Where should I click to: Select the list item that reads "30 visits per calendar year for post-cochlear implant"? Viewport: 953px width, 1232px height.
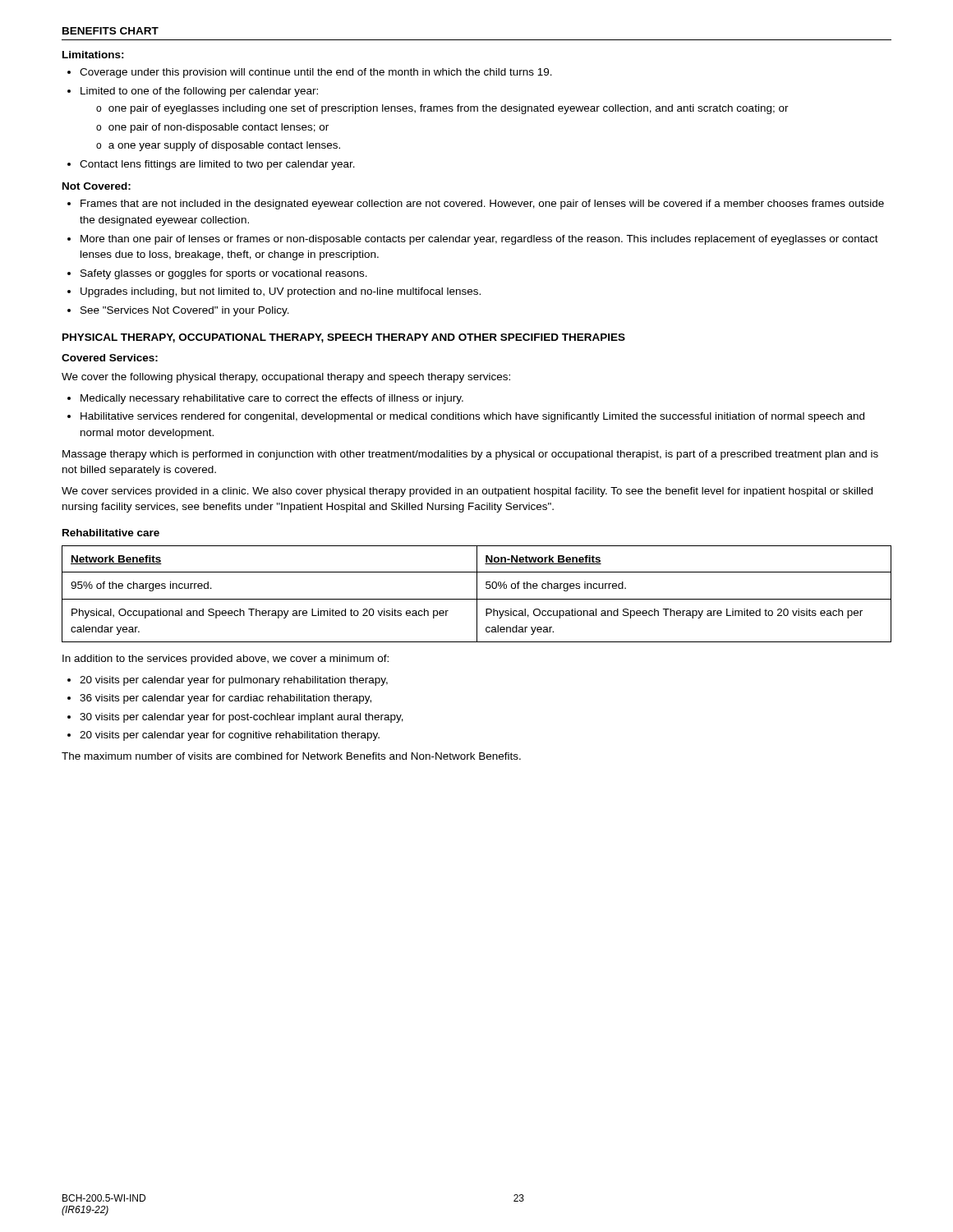pyautogui.click(x=242, y=716)
